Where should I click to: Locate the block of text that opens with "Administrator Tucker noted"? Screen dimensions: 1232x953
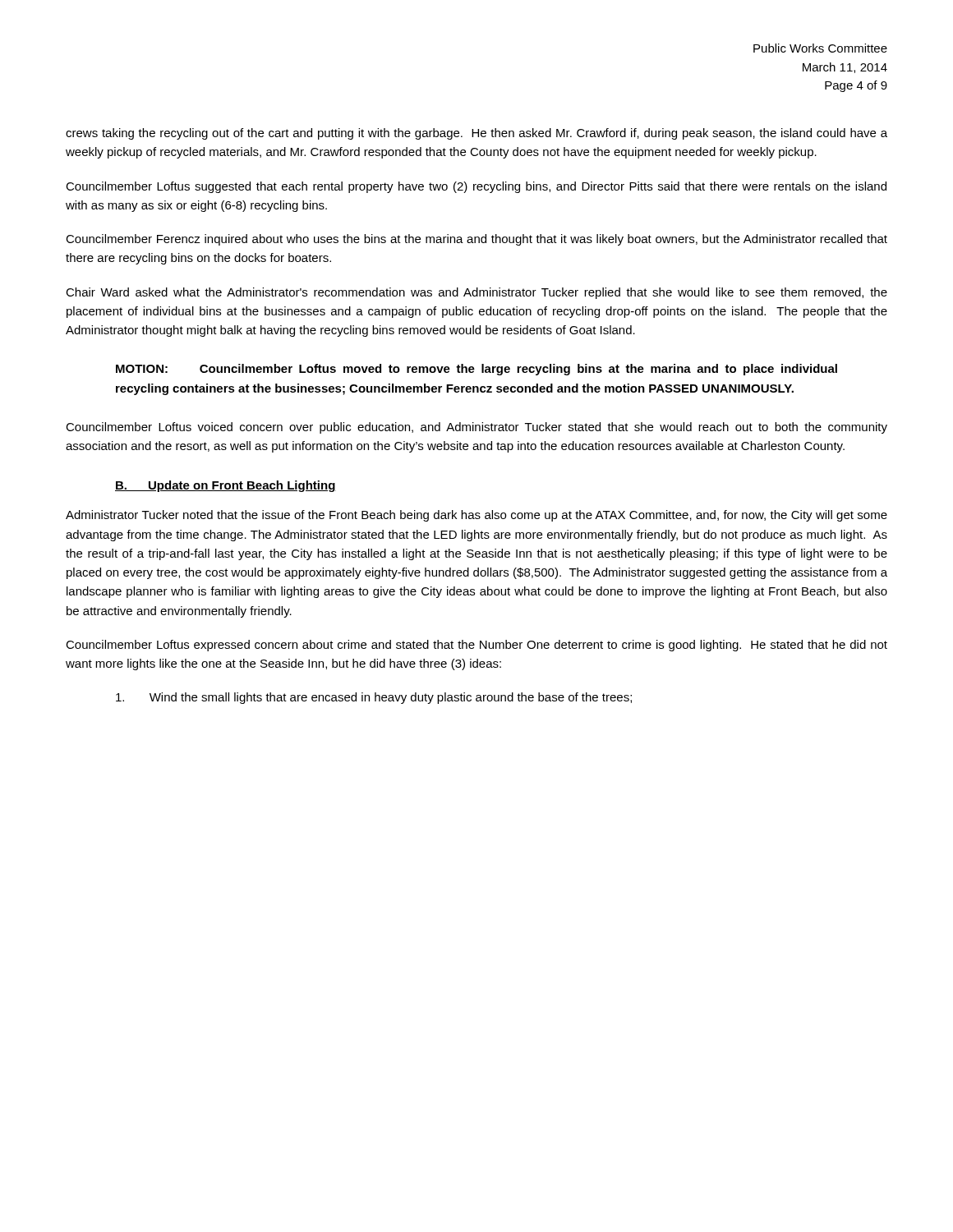[x=476, y=563]
